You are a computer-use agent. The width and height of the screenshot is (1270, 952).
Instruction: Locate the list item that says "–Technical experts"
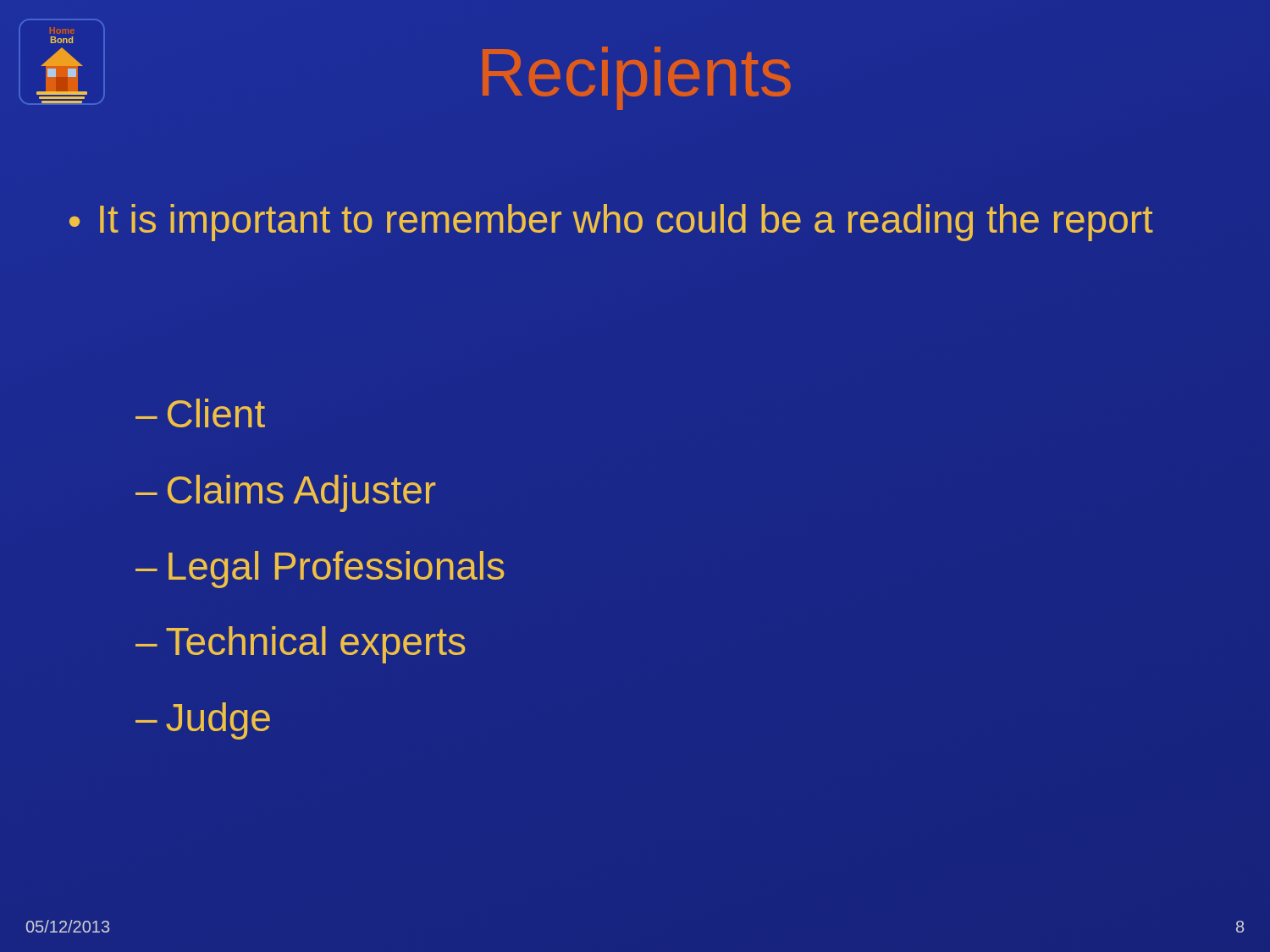pos(301,642)
